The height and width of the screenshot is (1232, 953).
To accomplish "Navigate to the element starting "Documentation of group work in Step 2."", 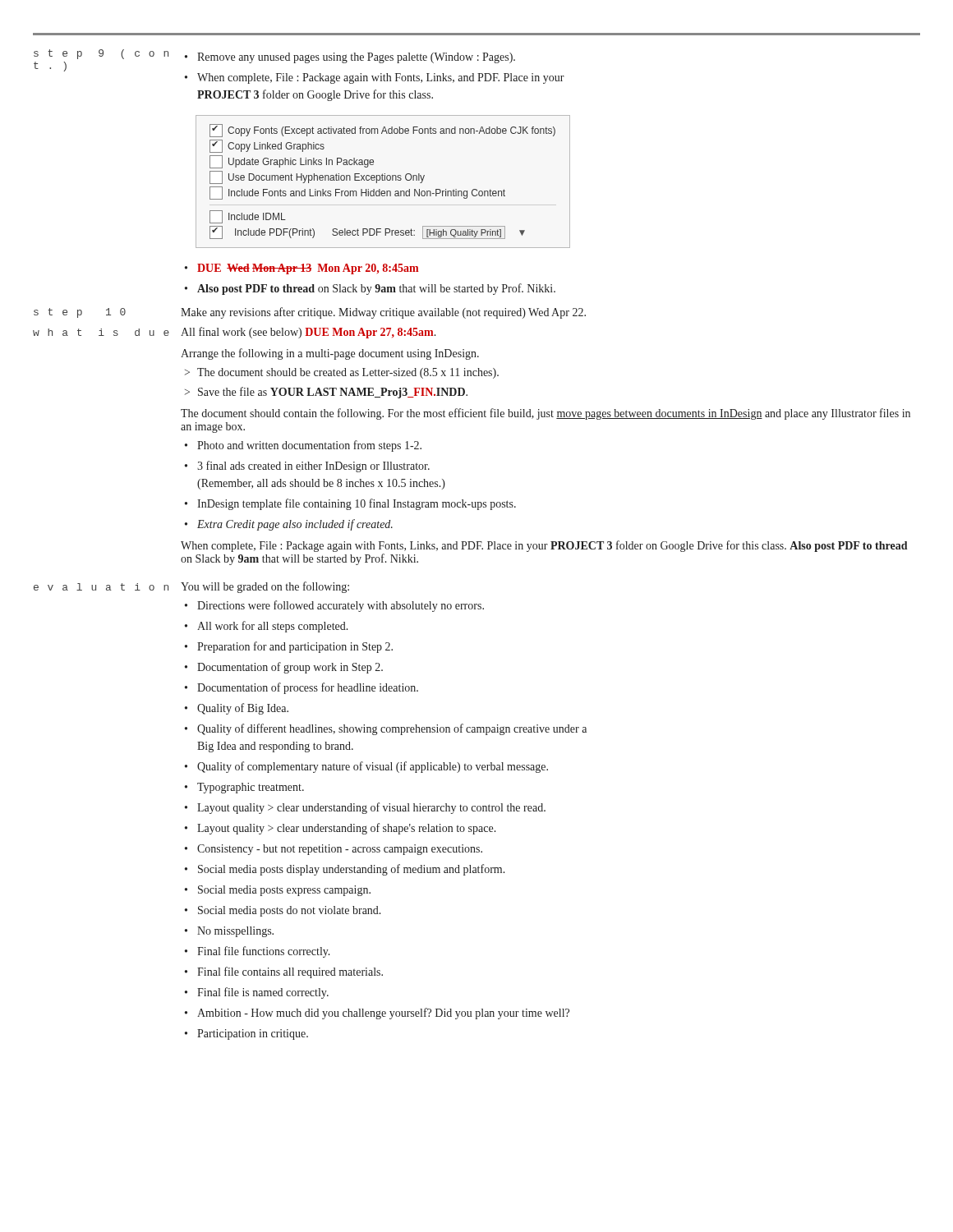I will (290, 667).
